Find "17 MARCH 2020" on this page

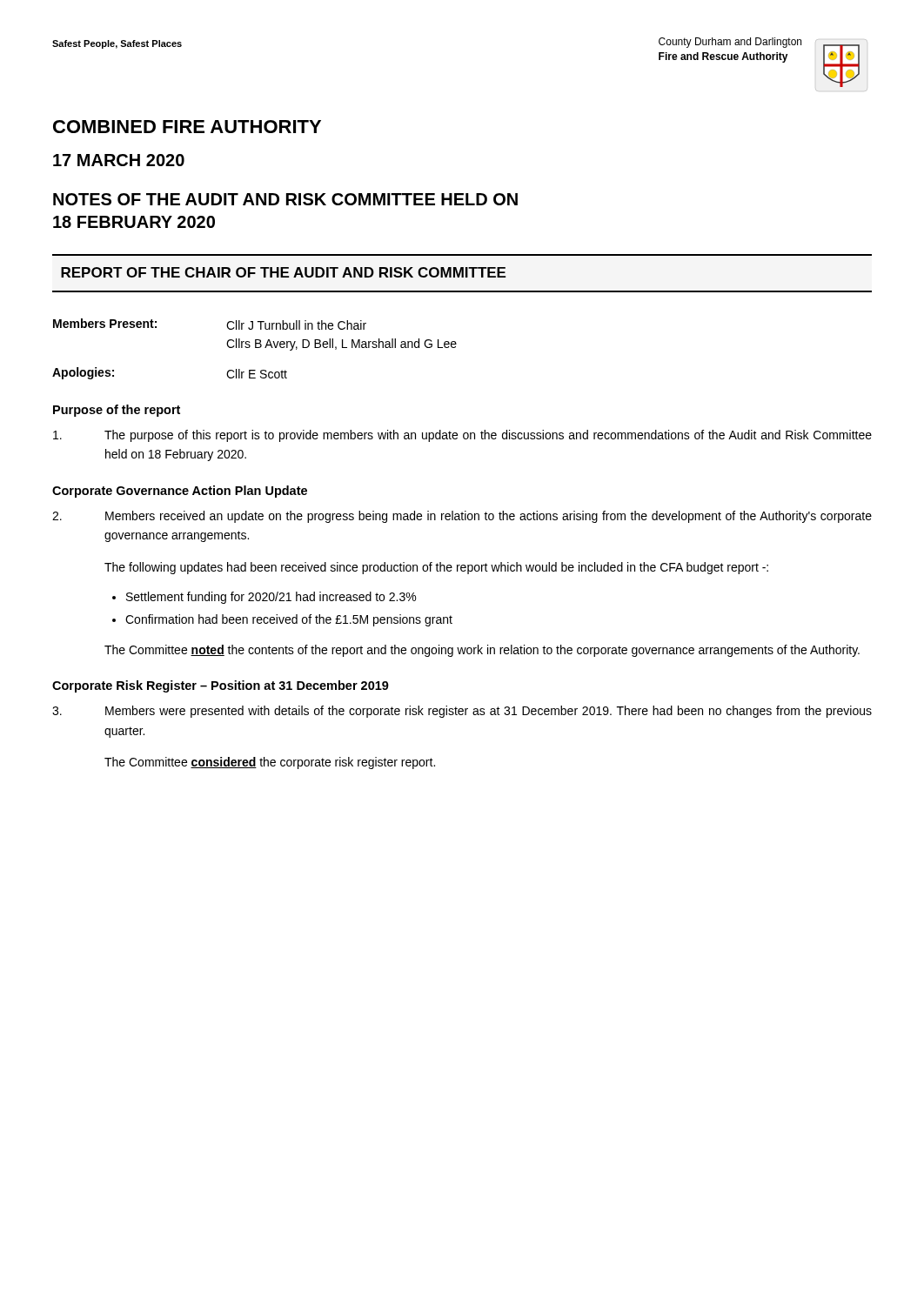118,160
